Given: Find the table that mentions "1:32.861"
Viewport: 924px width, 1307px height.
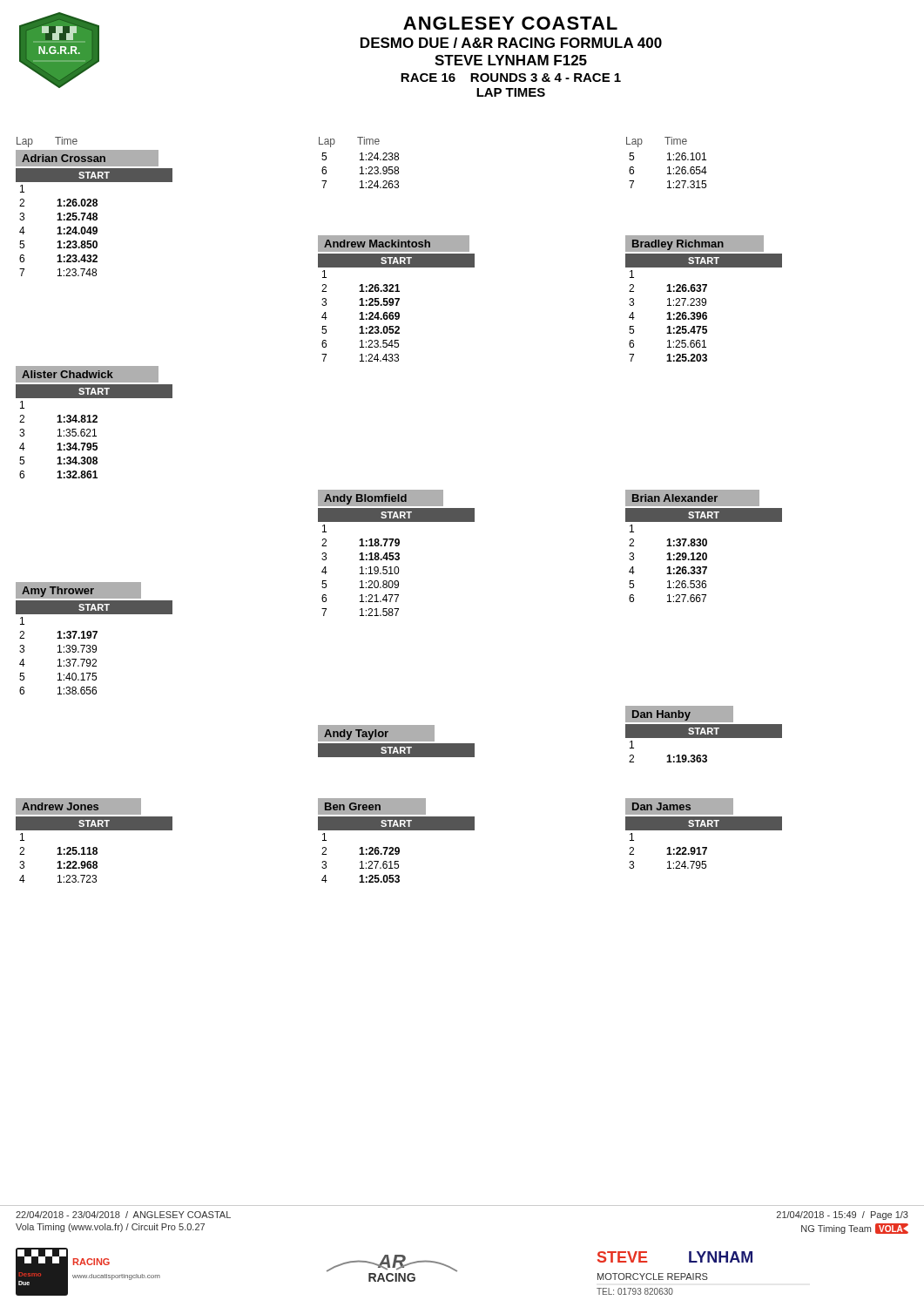Looking at the screenshot, I should [146, 424].
